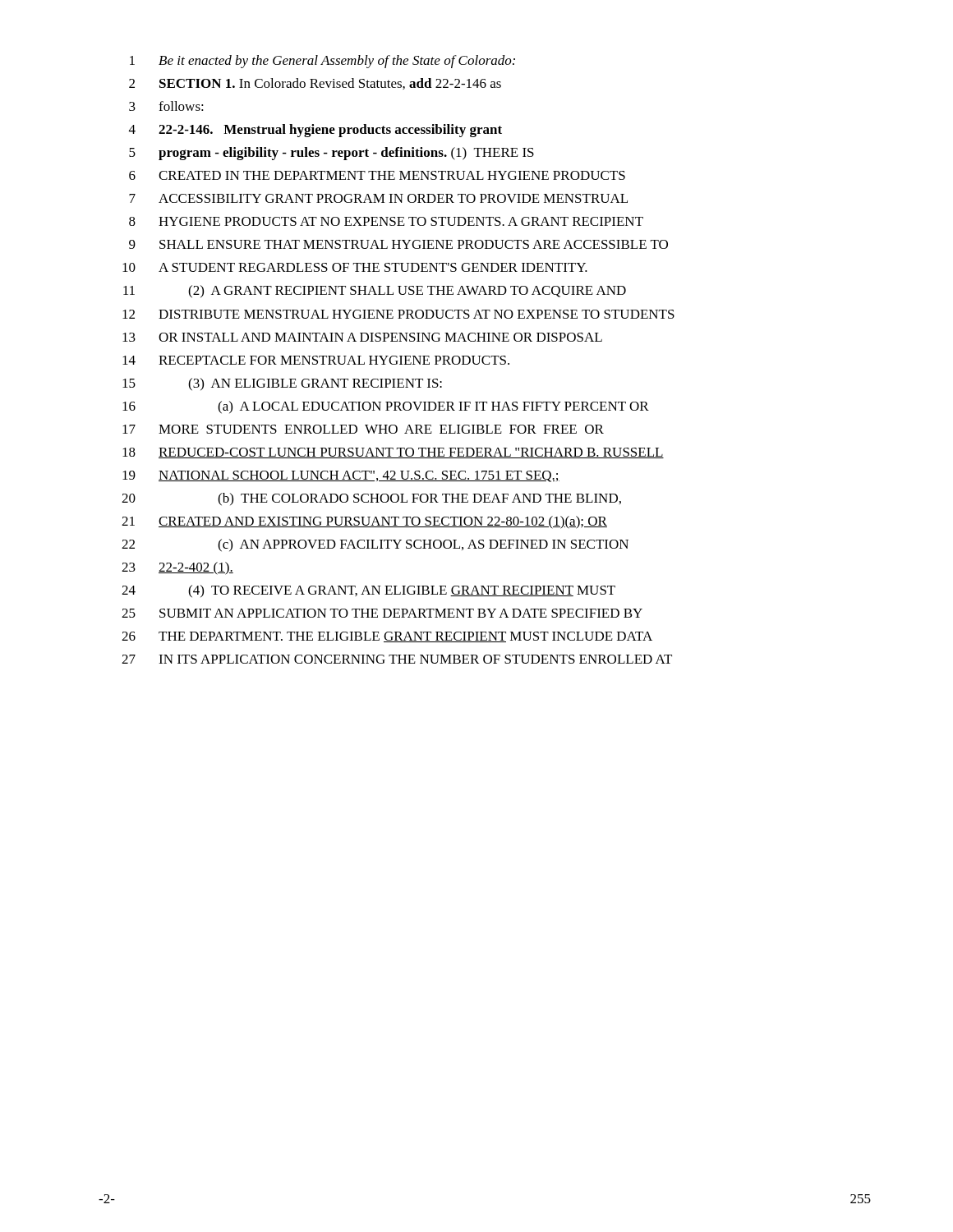Click on the region starting "14 RECEPTACLE FOR MENSTRUAL HYGIENE"
Screen dimensions: 1232x953
coord(485,360)
